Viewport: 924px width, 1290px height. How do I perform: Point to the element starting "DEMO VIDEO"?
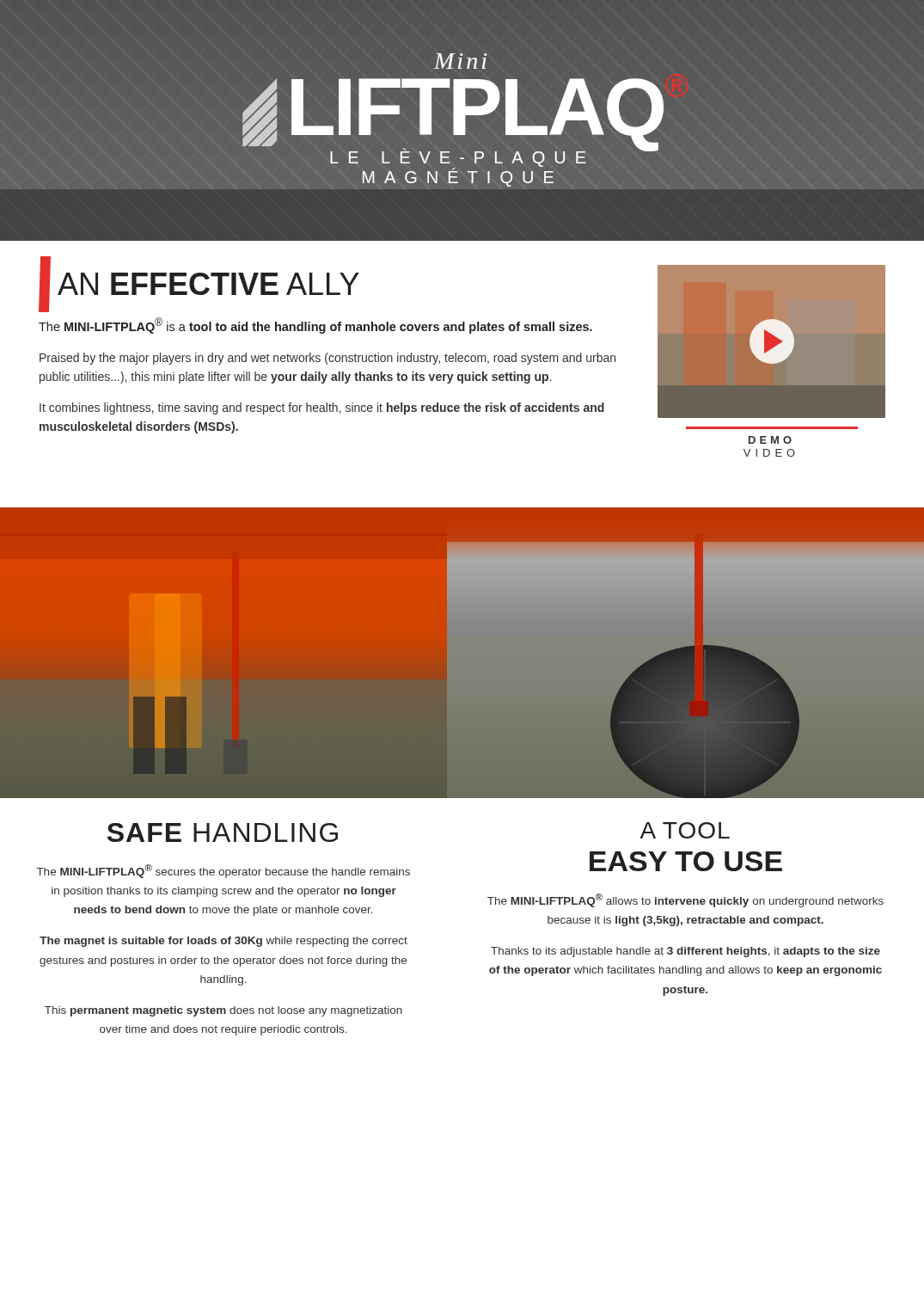click(771, 446)
